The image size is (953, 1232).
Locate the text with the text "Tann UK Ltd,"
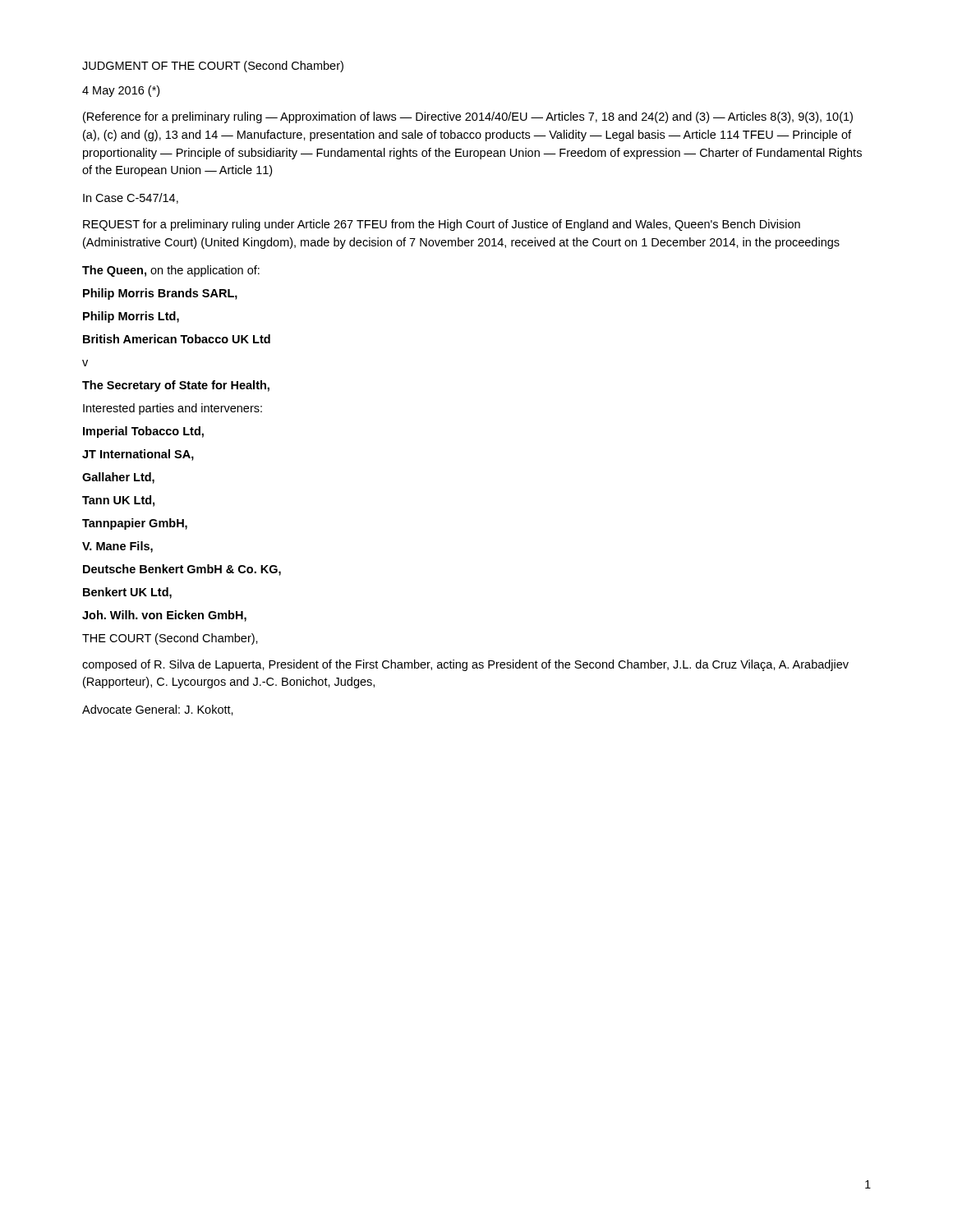[x=119, y=500]
